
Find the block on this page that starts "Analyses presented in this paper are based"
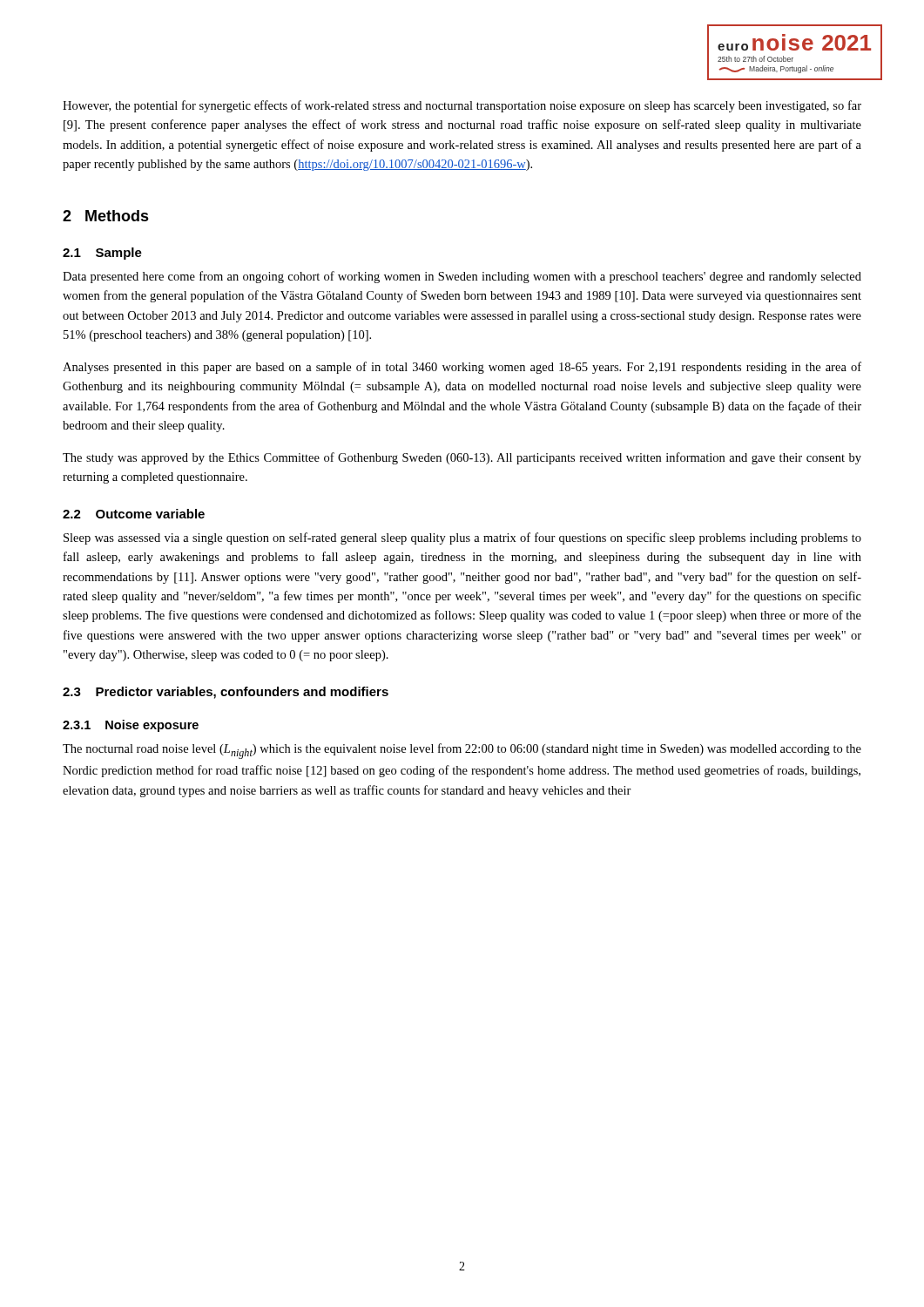(462, 396)
